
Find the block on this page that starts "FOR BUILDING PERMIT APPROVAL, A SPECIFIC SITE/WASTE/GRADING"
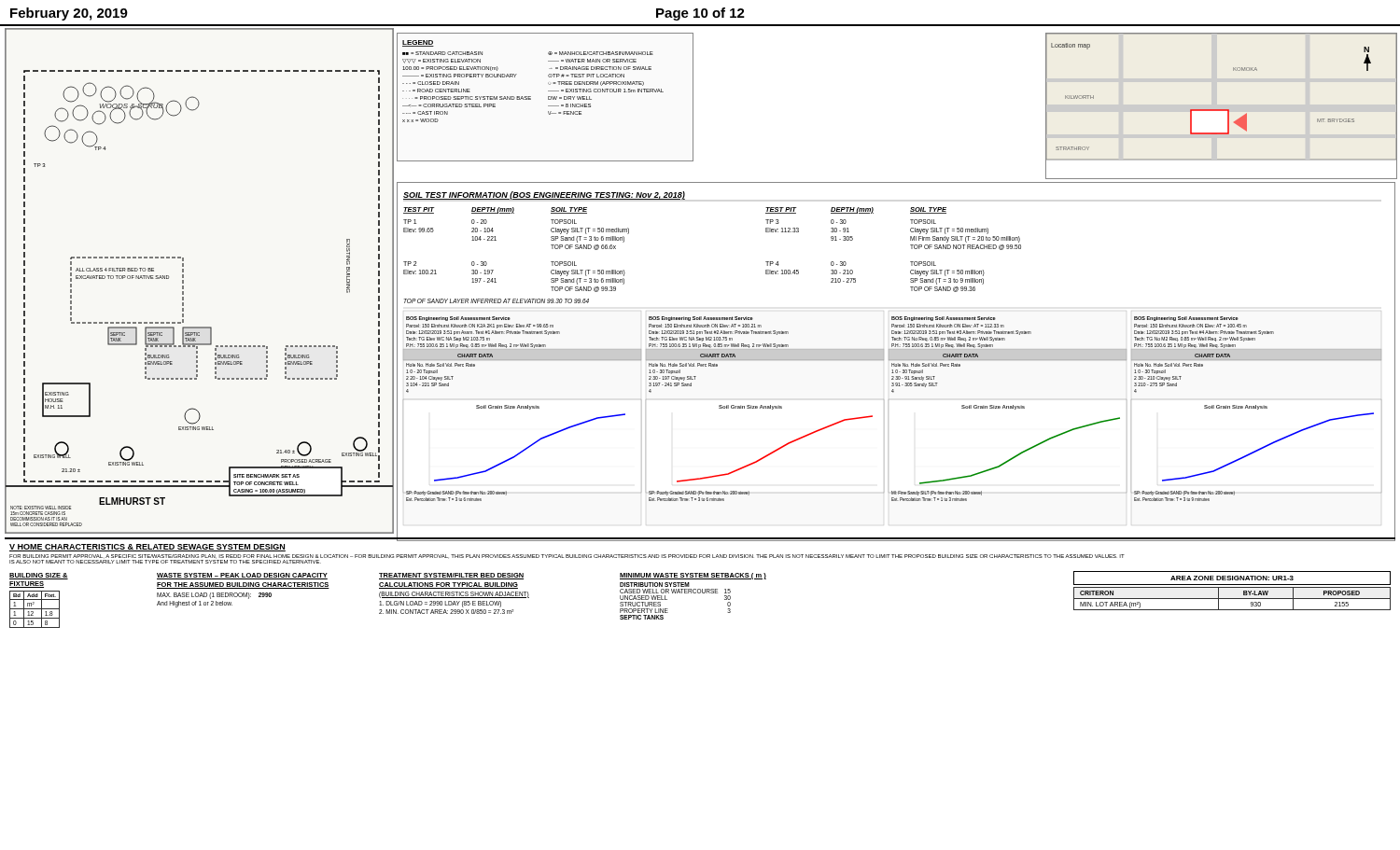[x=567, y=559]
